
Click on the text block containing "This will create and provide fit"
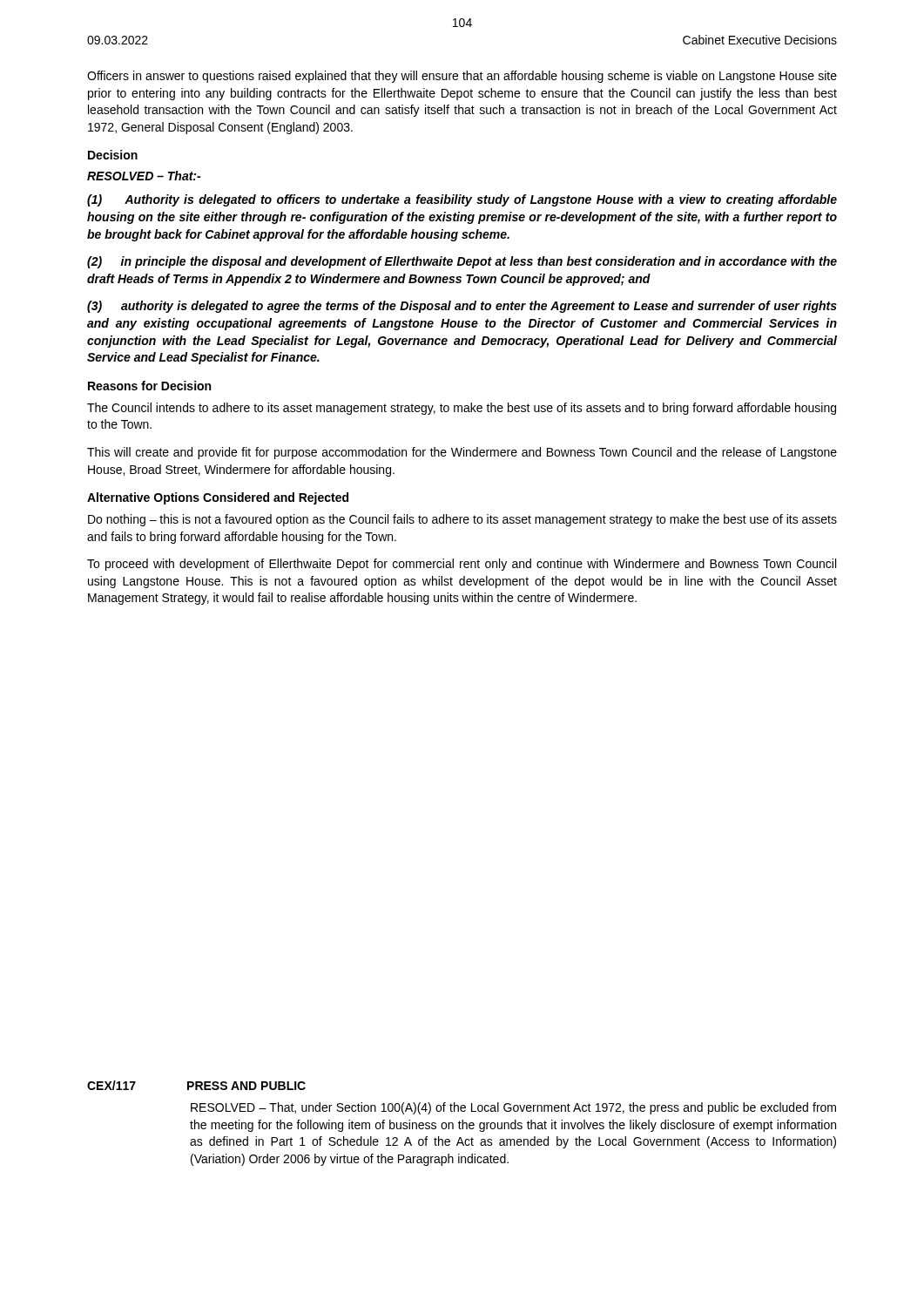tap(462, 461)
